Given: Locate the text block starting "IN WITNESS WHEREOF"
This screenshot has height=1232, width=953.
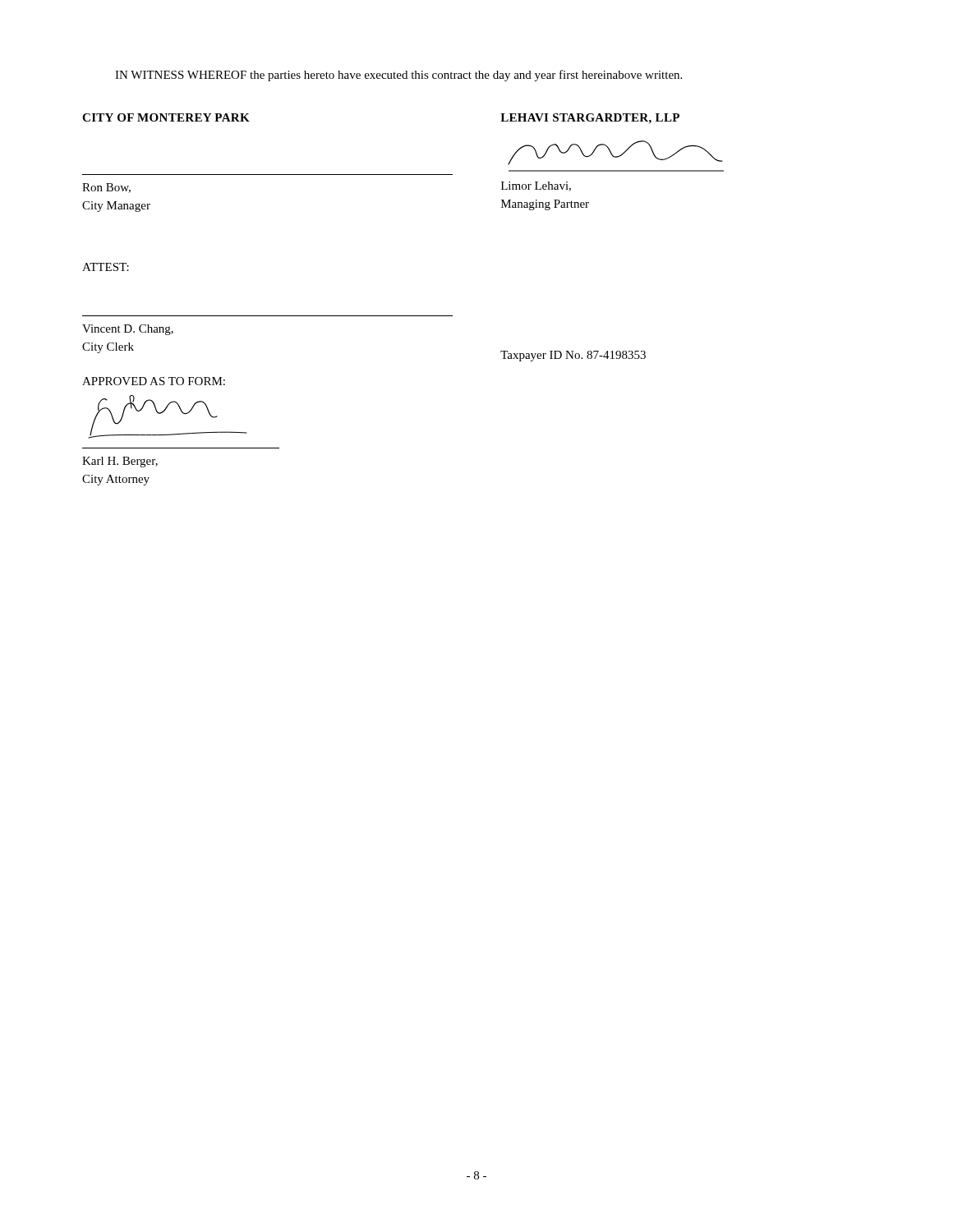Looking at the screenshot, I should [x=399, y=75].
